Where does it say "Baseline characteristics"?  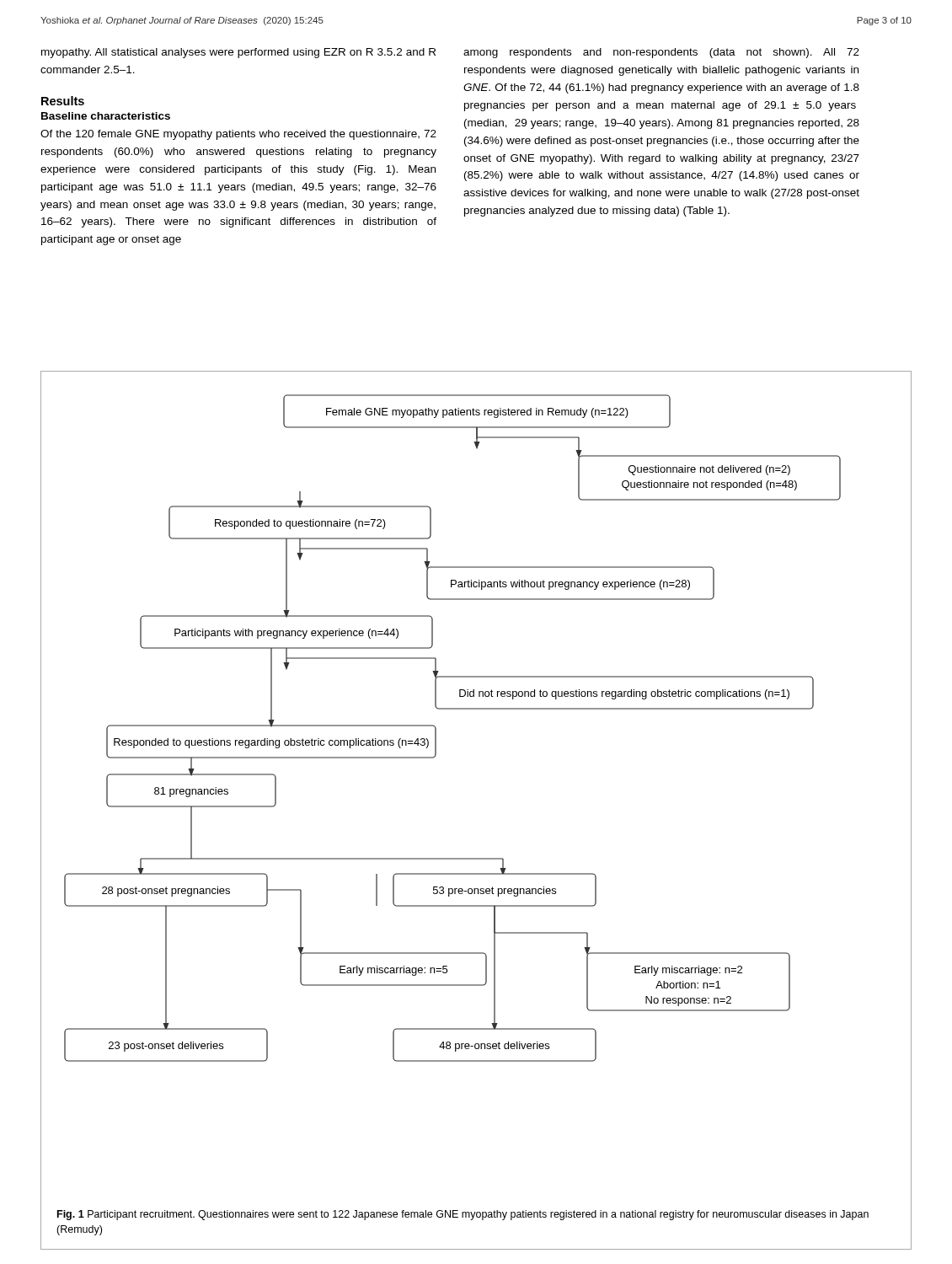(x=106, y=116)
